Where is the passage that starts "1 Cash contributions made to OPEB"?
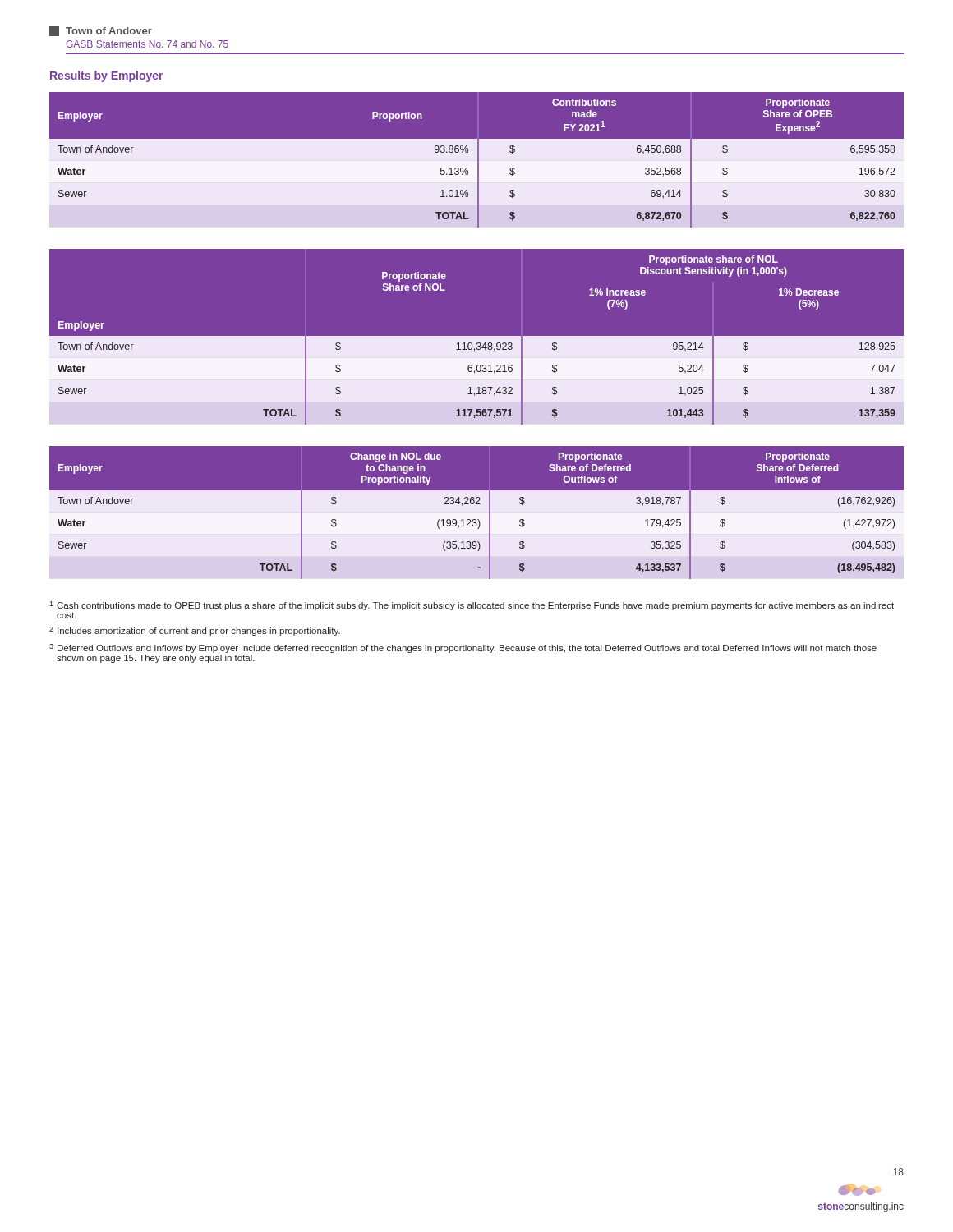 [476, 610]
